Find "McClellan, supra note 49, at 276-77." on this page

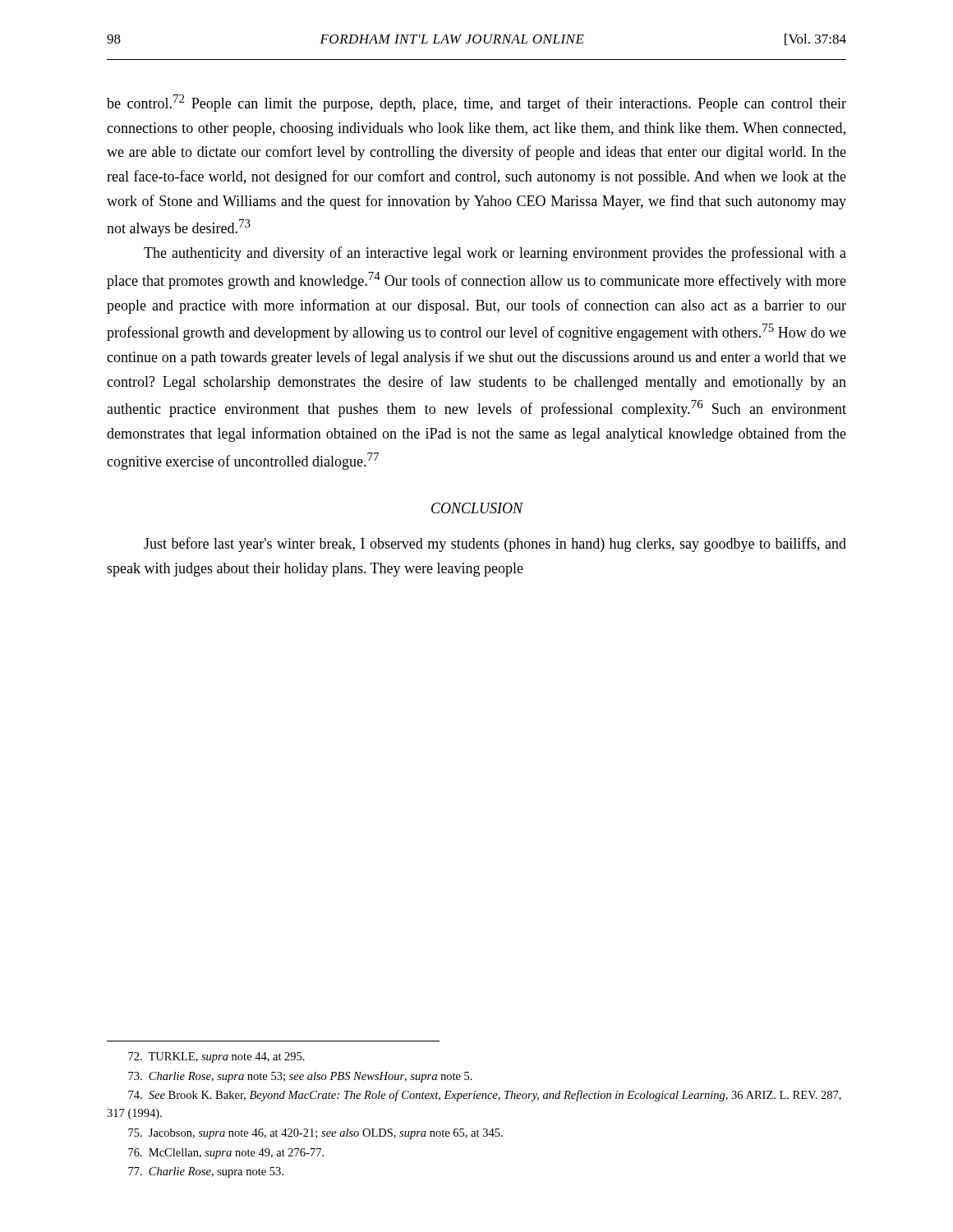coord(226,1154)
